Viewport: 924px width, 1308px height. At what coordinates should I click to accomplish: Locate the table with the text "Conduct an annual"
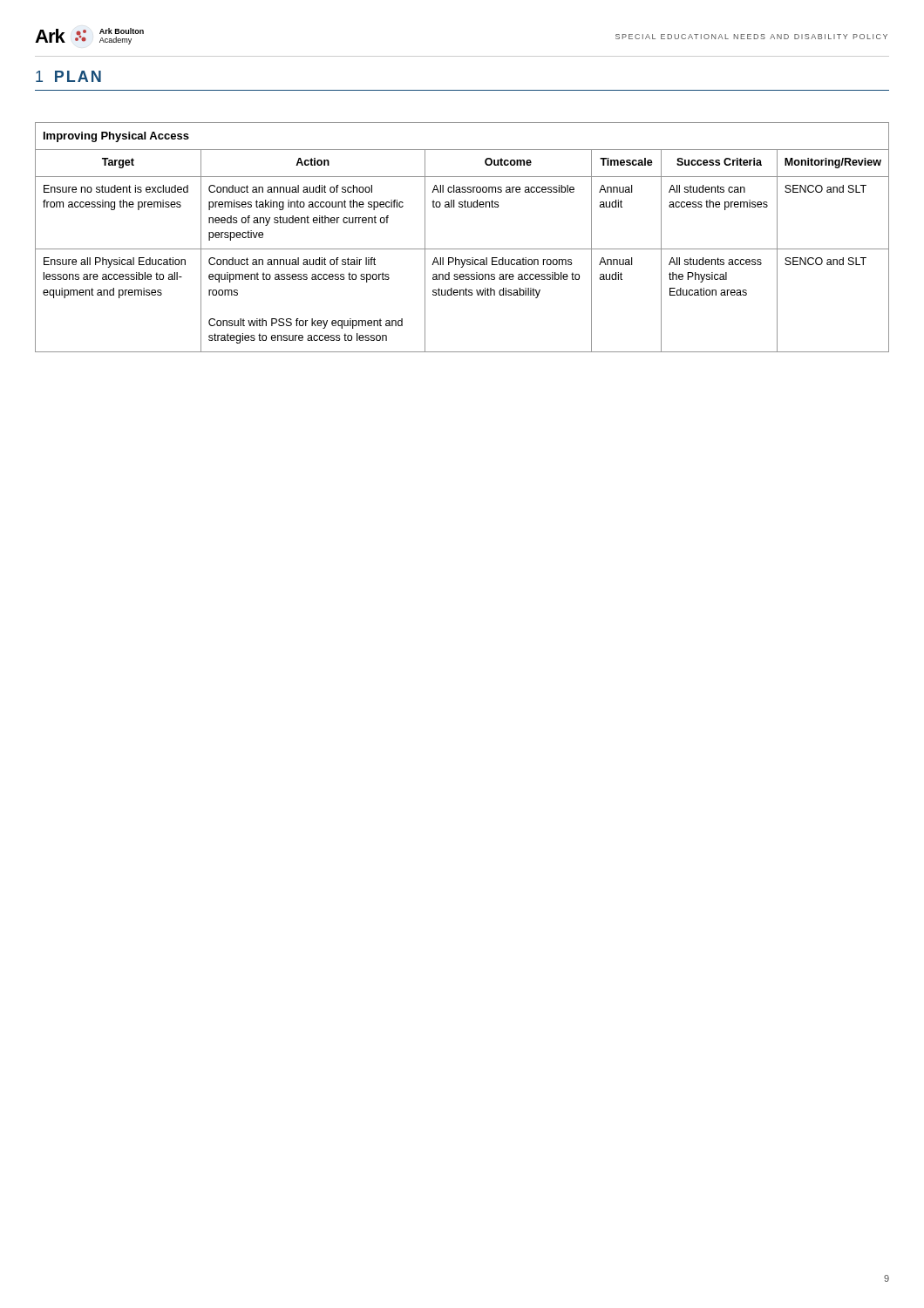click(x=462, y=237)
